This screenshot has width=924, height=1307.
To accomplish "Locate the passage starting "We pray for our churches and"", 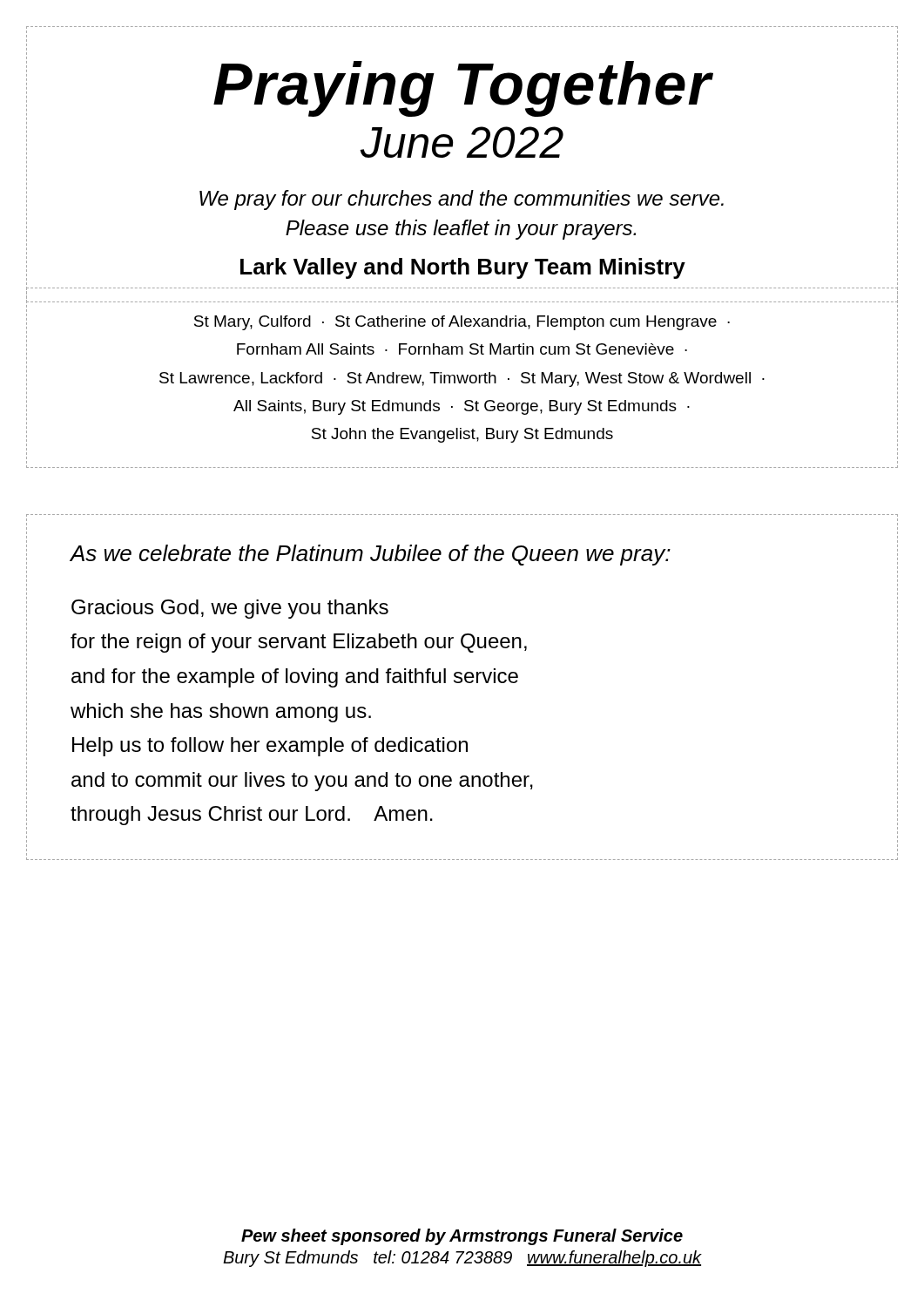I will (x=462, y=213).
